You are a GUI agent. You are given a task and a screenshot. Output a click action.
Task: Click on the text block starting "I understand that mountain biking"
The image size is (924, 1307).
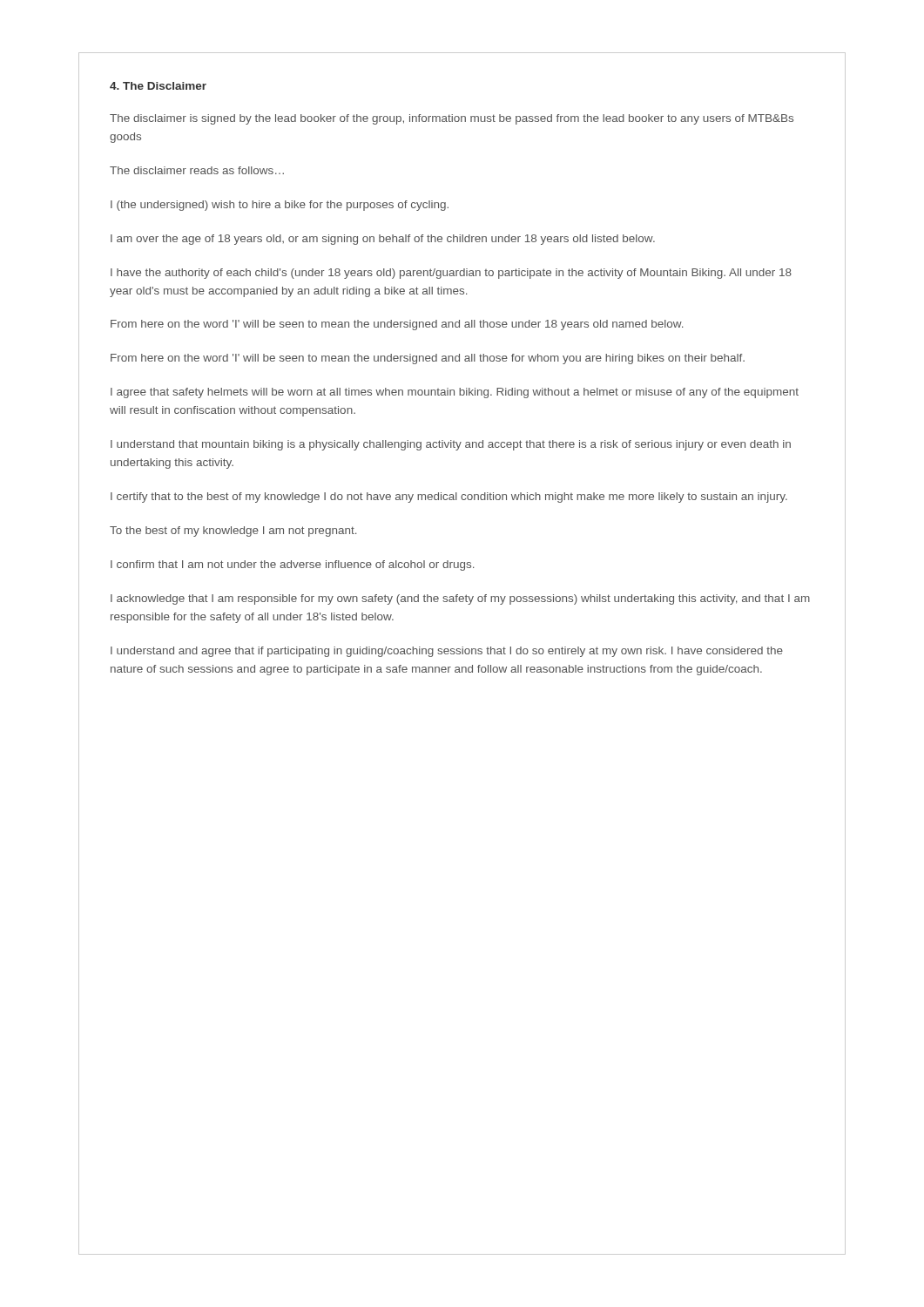[451, 453]
